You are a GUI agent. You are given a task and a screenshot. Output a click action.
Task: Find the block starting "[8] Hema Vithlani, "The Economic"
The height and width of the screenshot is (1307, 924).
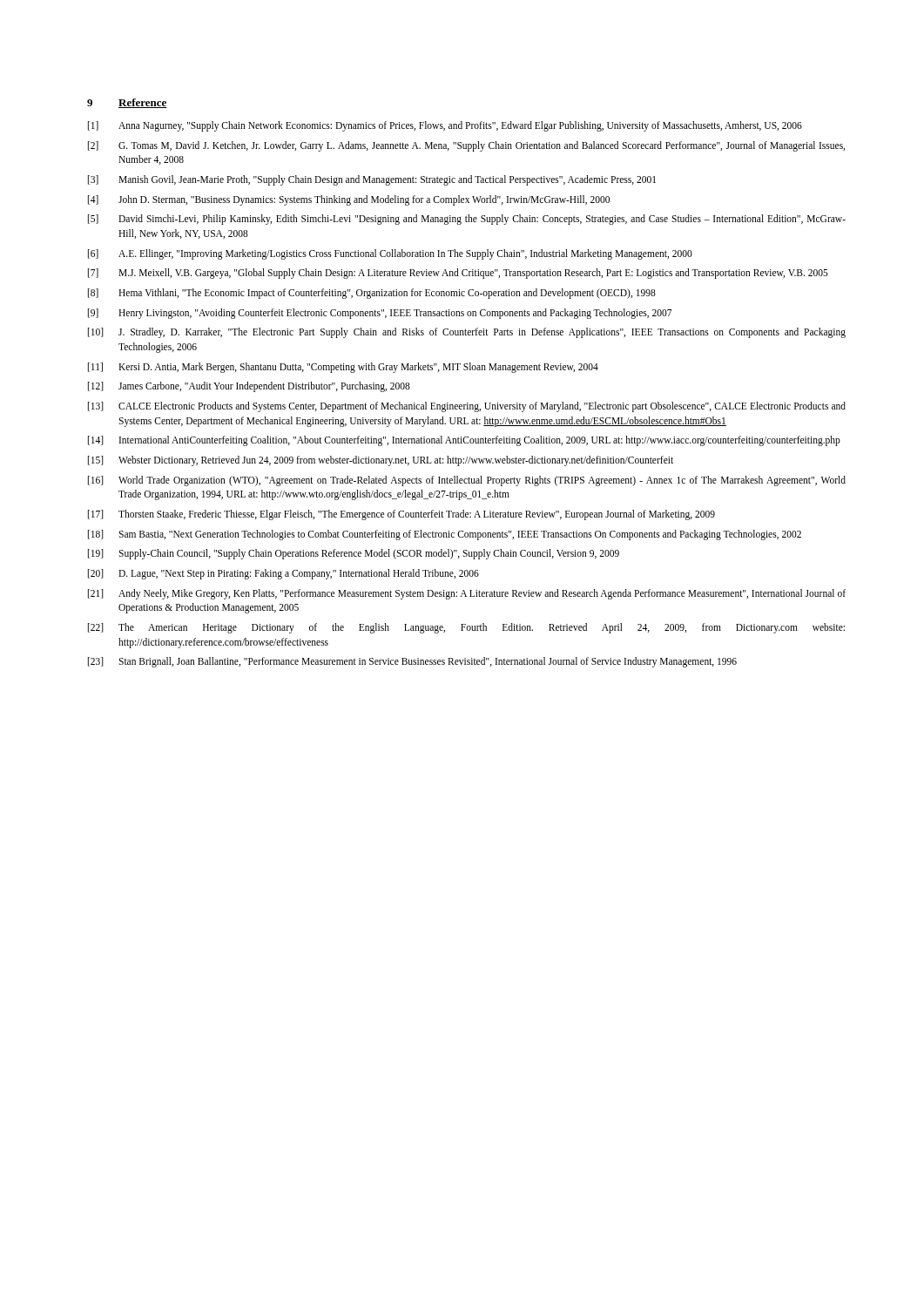tap(466, 293)
